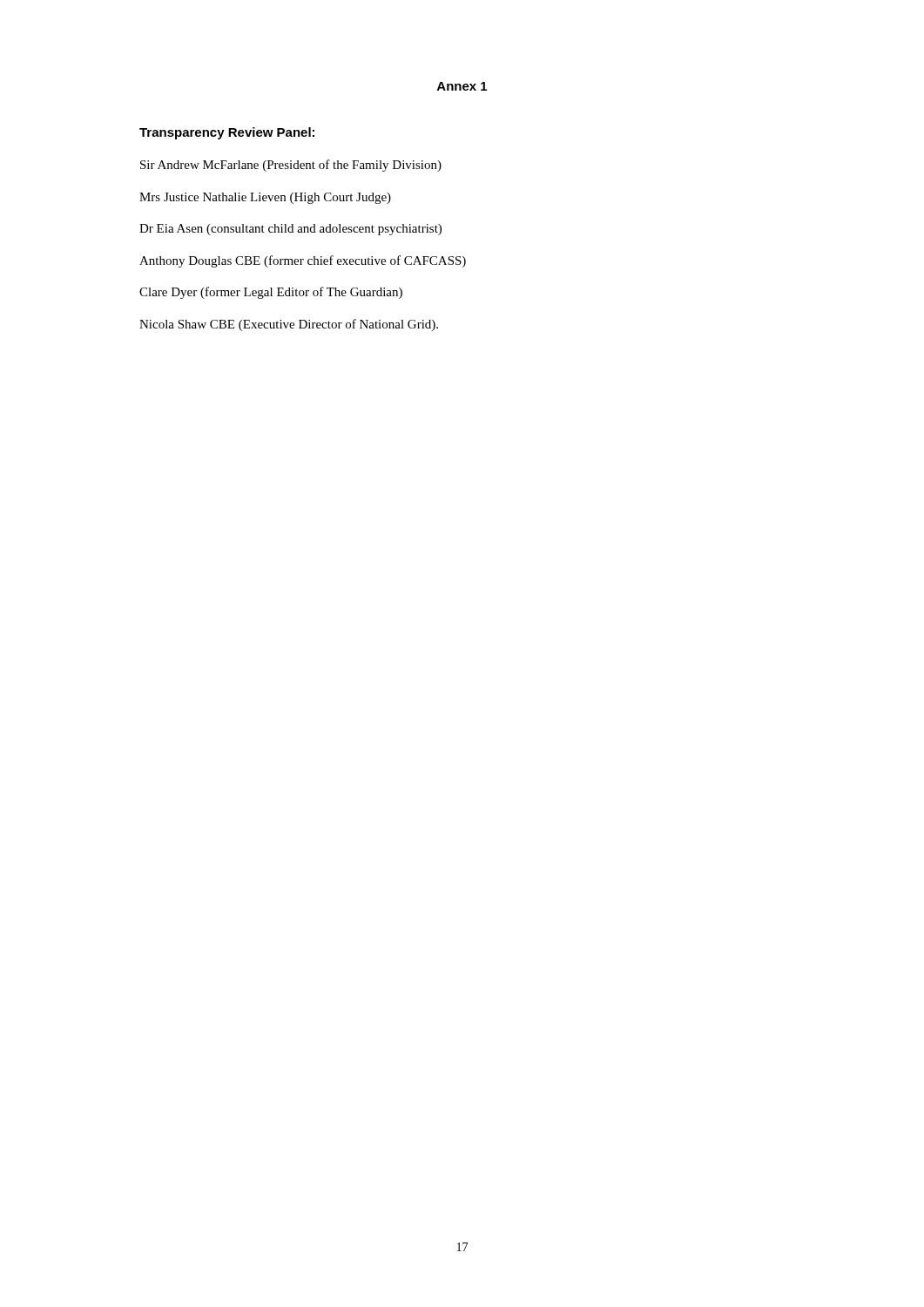Point to the block beginning "Mrs Justice Nathalie Lieven (High"
The image size is (924, 1307).
(265, 197)
